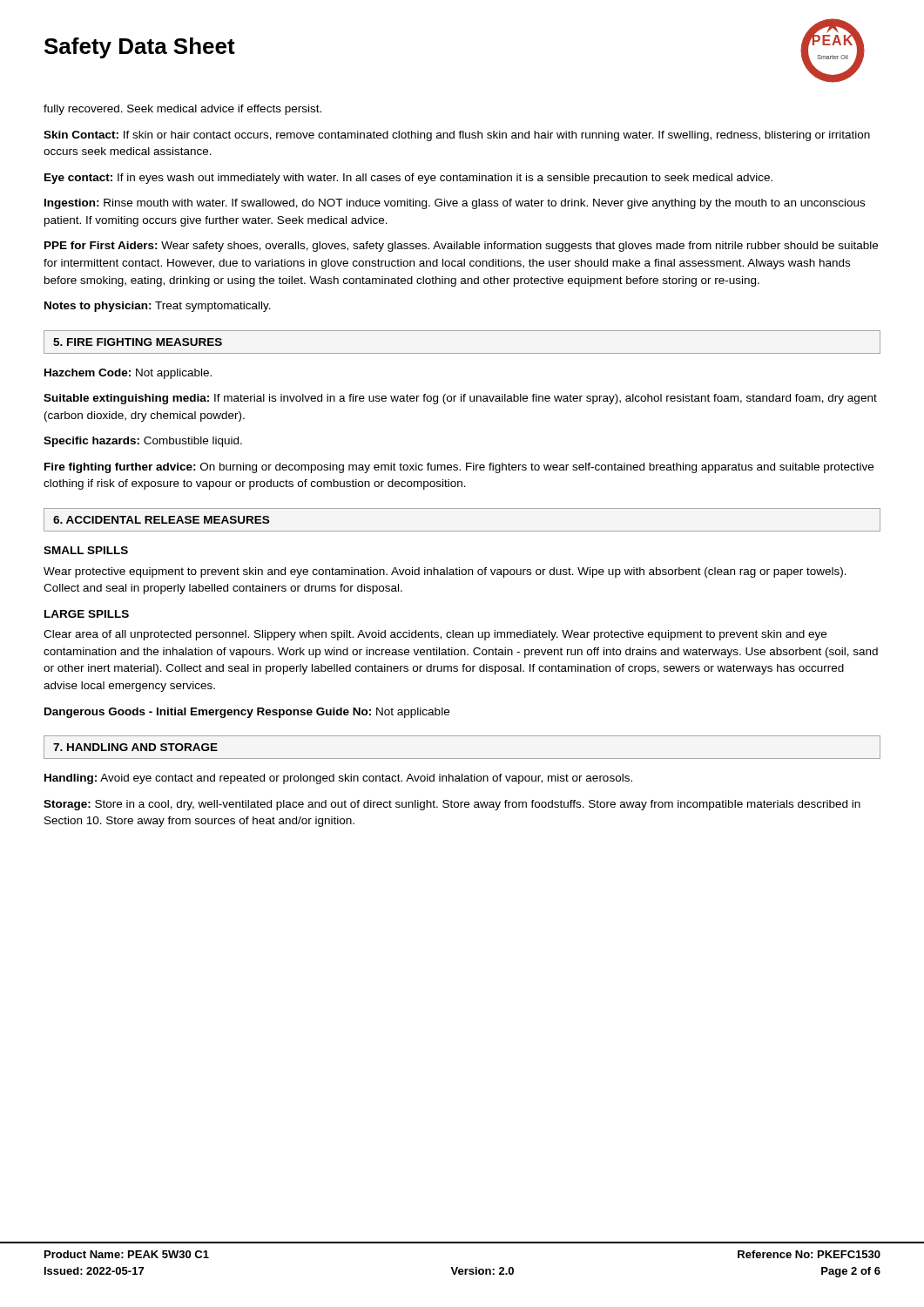Locate the text block containing "Dangerous Goods -"
The width and height of the screenshot is (924, 1307).
(x=247, y=711)
